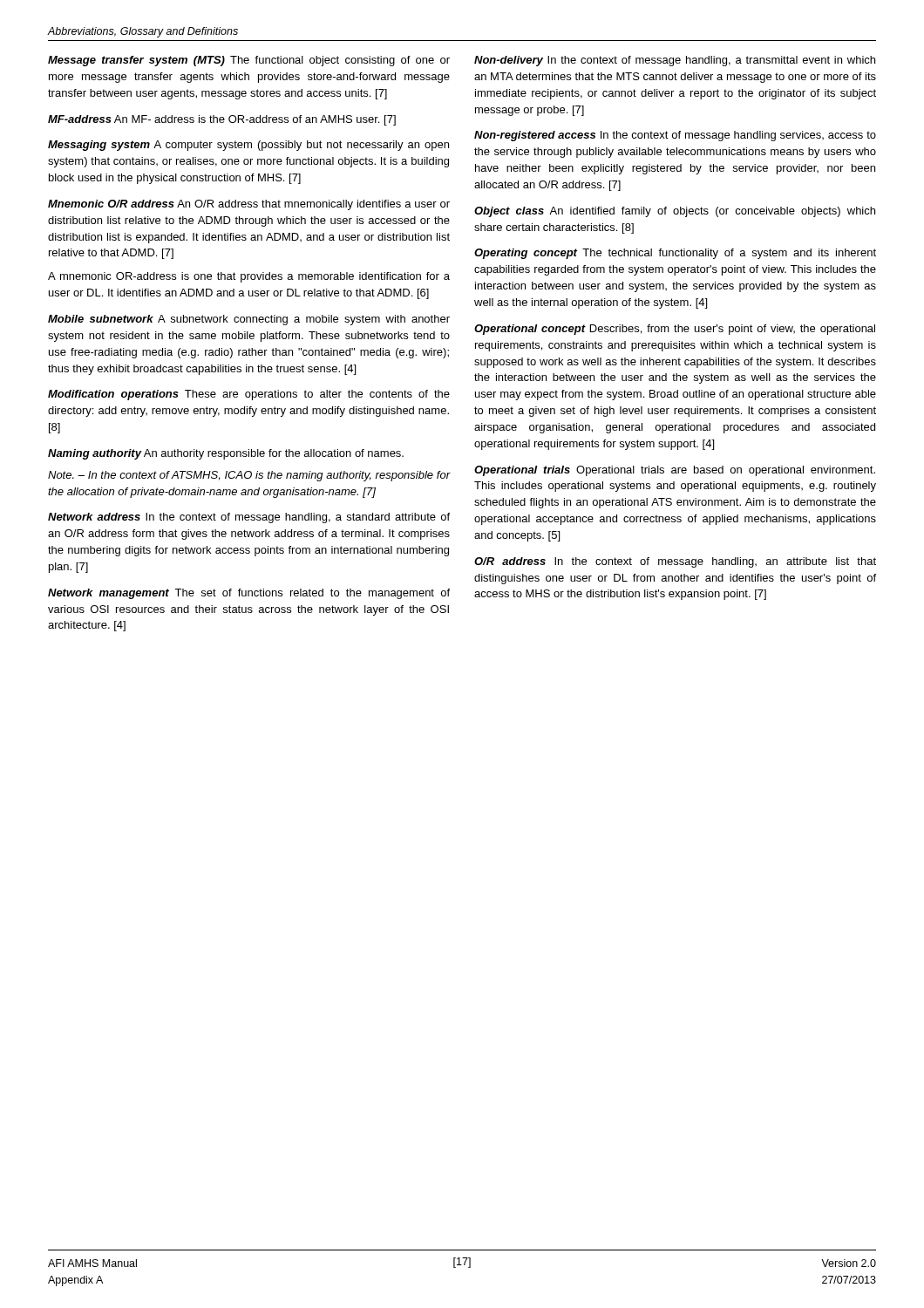Locate the list item that says "Network management The set of functions"
Image resolution: width=924 pixels, height=1308 pixels.
pos(249,610)
